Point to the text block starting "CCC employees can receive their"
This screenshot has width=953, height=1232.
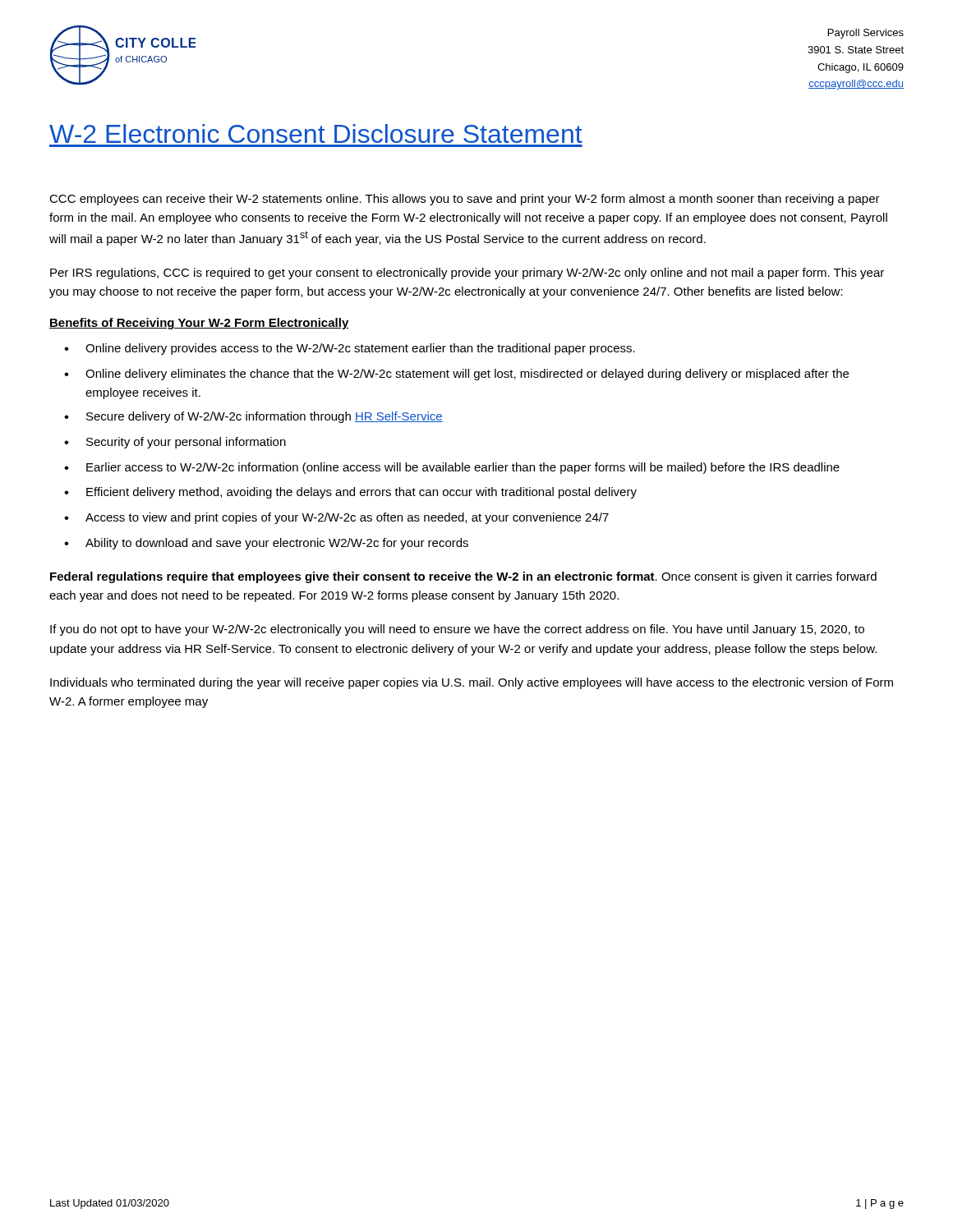click(x=469, y=218)
